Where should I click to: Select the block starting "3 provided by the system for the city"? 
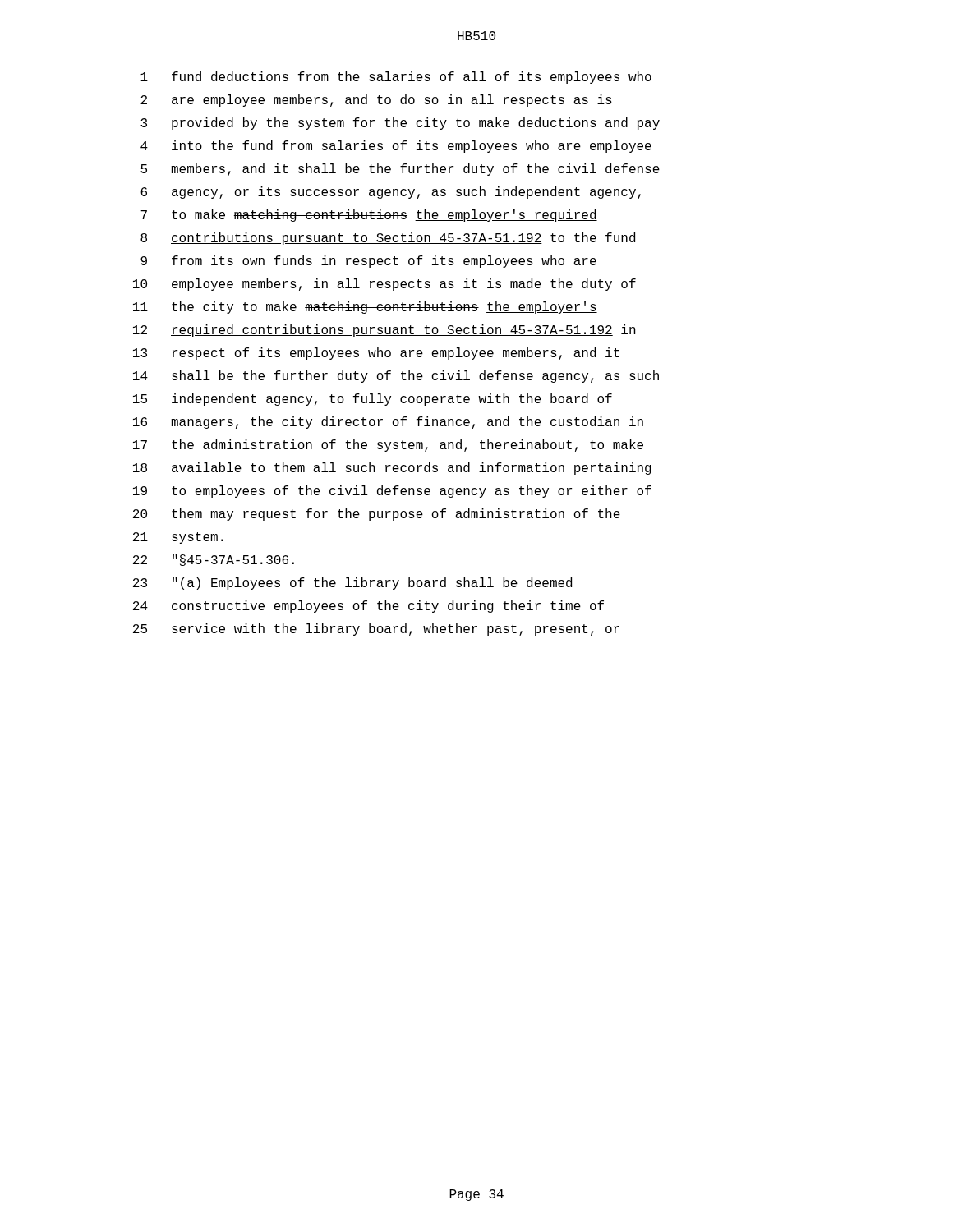pos(493,125)
